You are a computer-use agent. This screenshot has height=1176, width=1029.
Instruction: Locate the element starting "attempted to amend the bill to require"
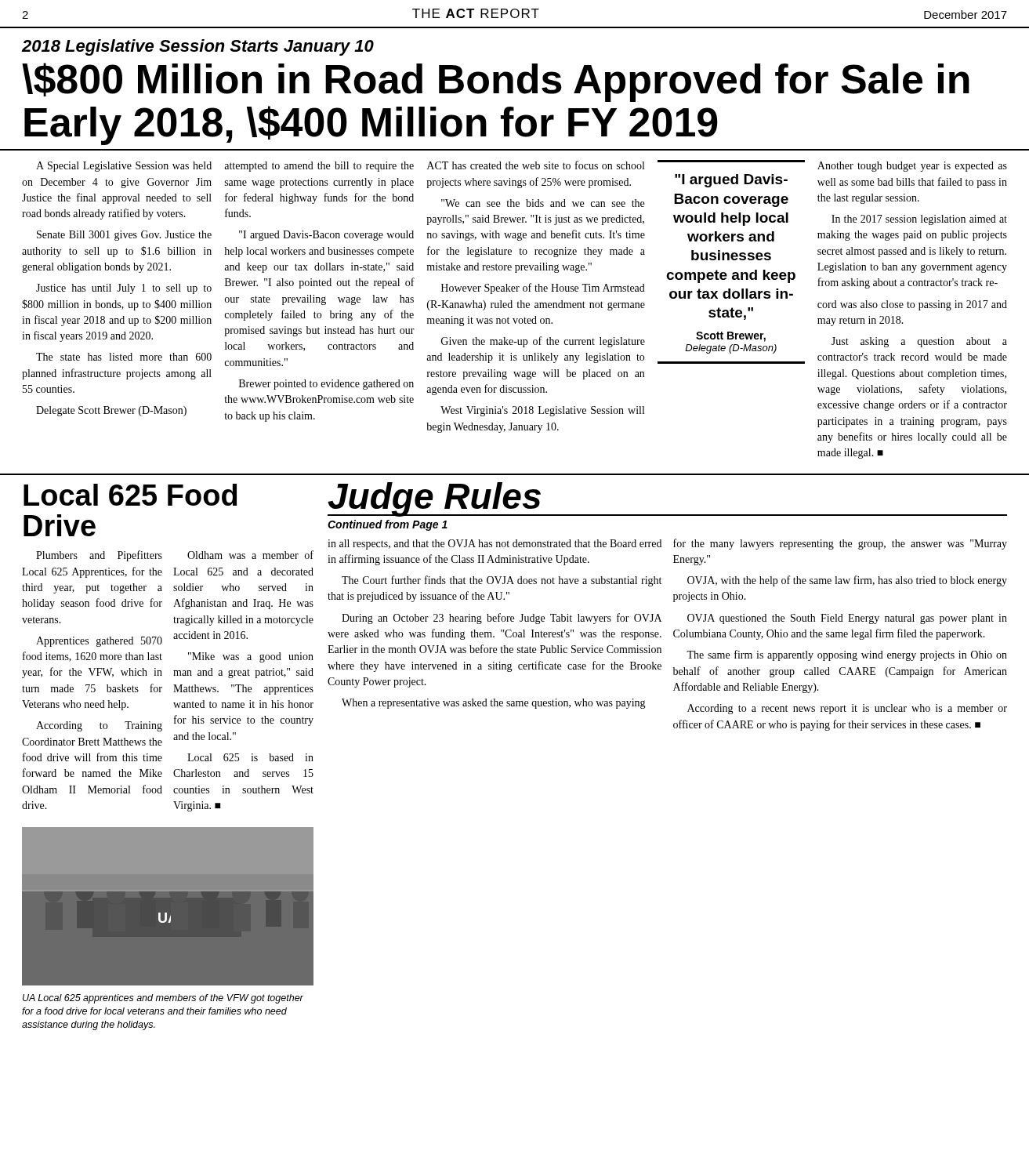(x=319, y=291)
